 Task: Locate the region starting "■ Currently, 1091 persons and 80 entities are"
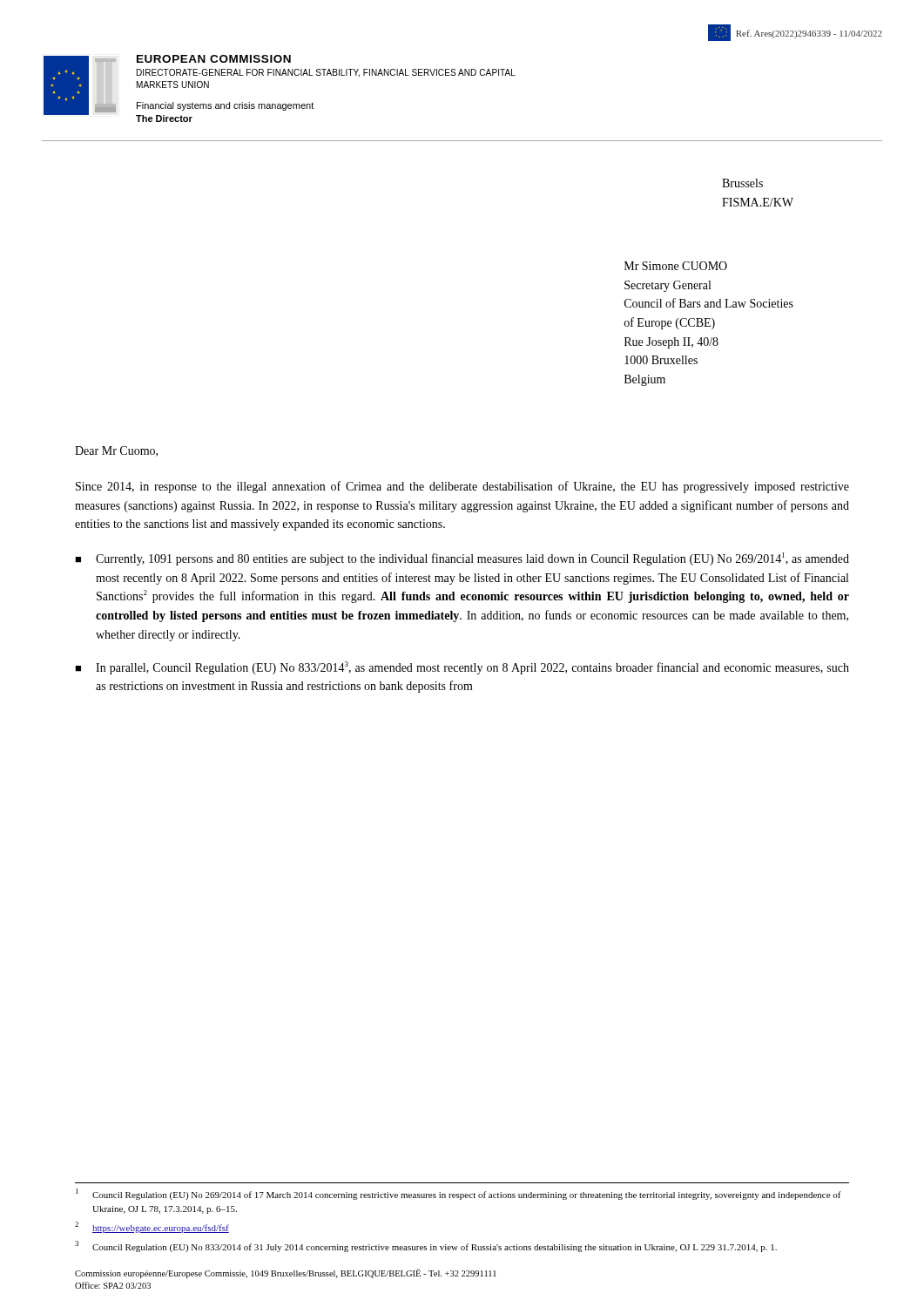pyautogui.click(x=462, y=597)
